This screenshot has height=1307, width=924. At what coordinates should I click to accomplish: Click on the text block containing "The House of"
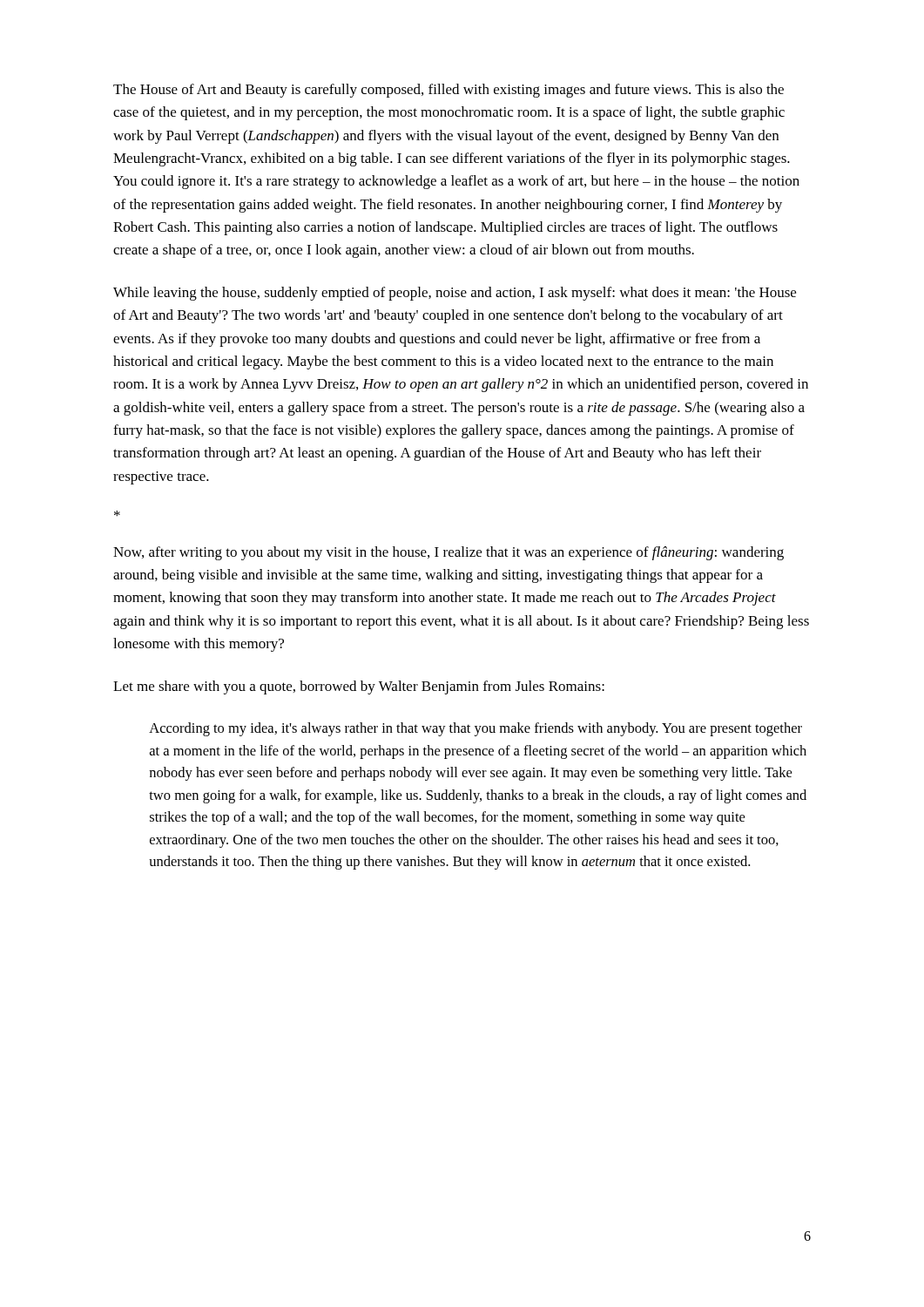[x=456, y=170]
